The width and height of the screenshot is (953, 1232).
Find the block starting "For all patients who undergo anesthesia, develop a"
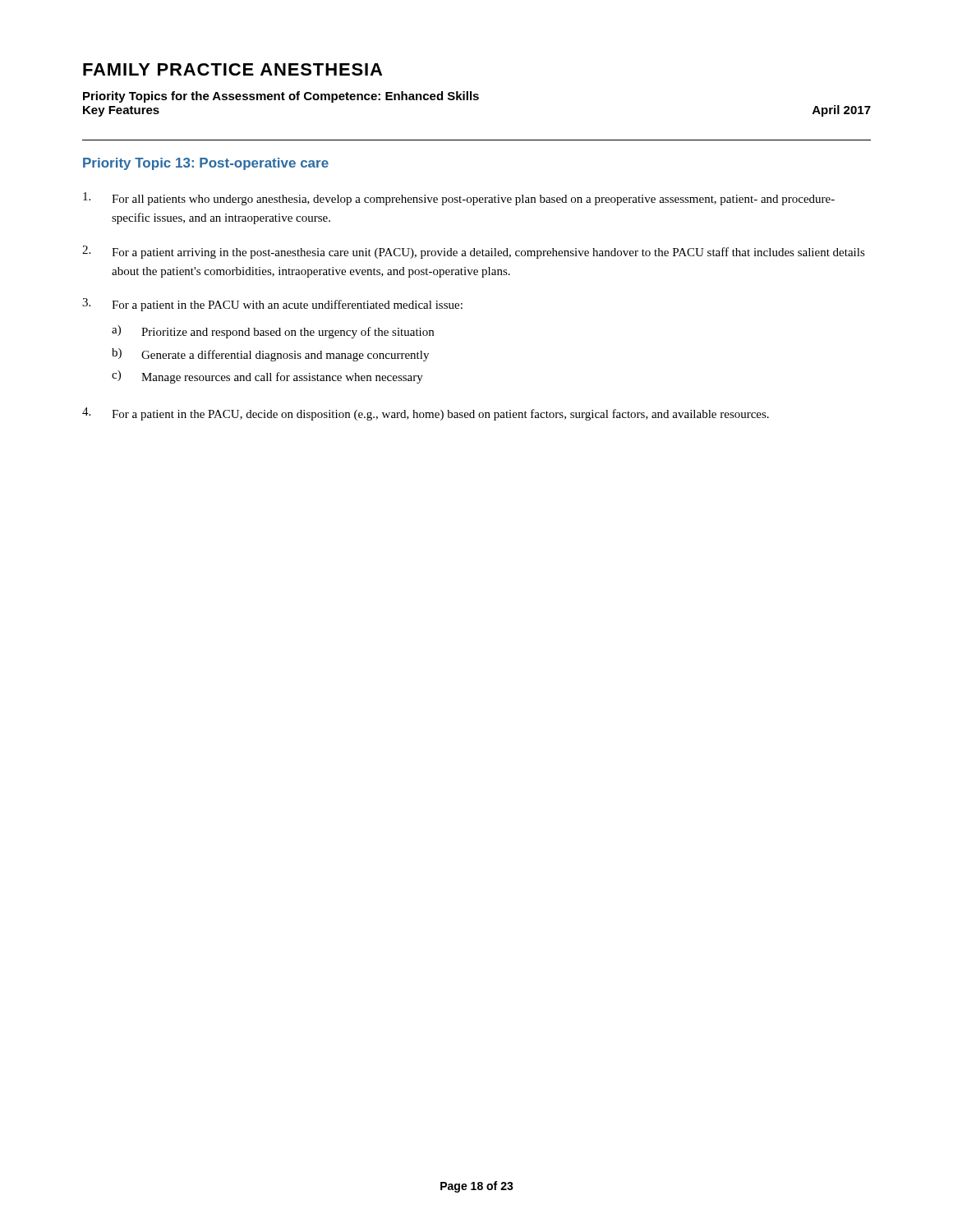pyautogui.click(x=476, y=209)
